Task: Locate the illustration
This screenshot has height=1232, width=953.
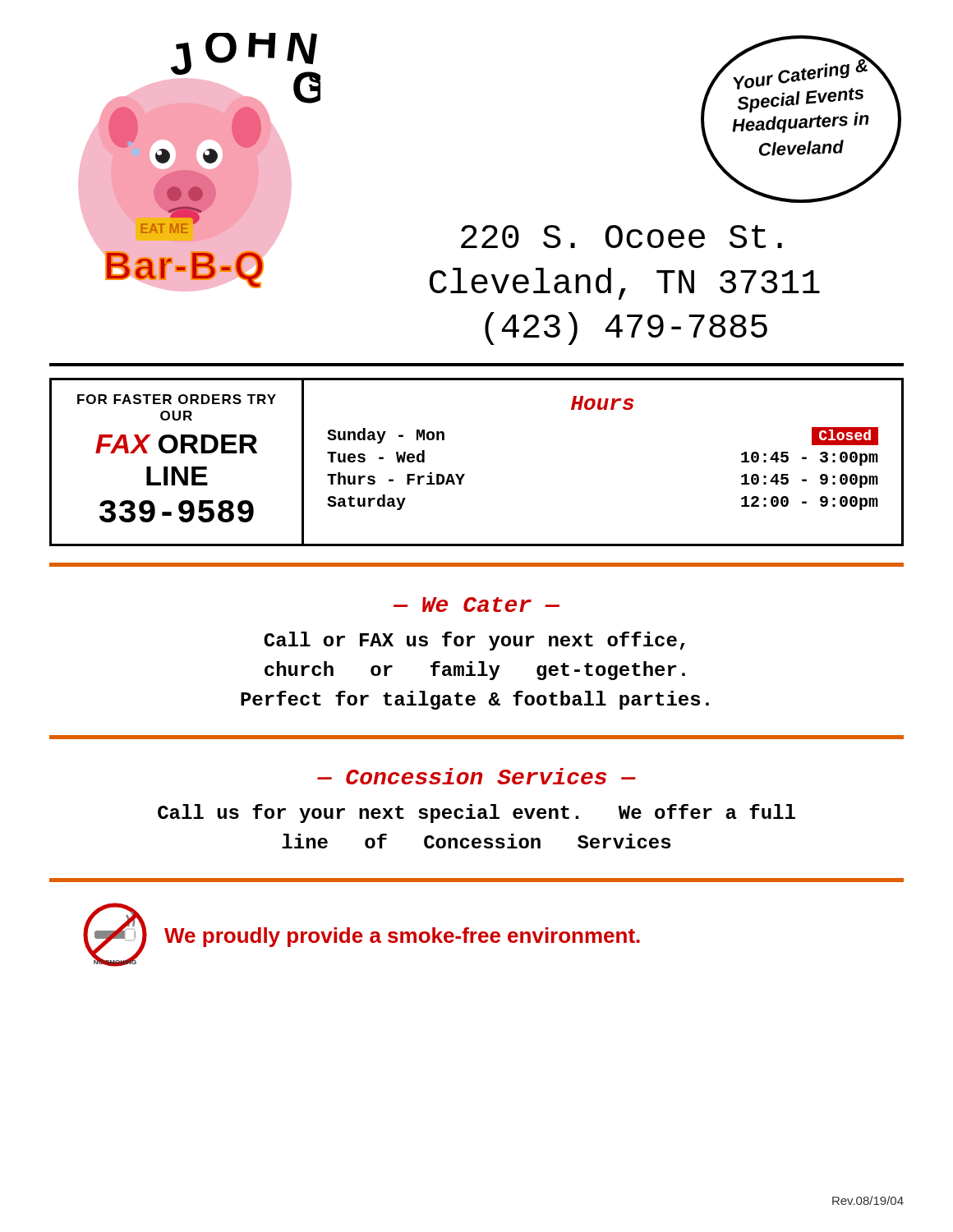Action: 801,121
